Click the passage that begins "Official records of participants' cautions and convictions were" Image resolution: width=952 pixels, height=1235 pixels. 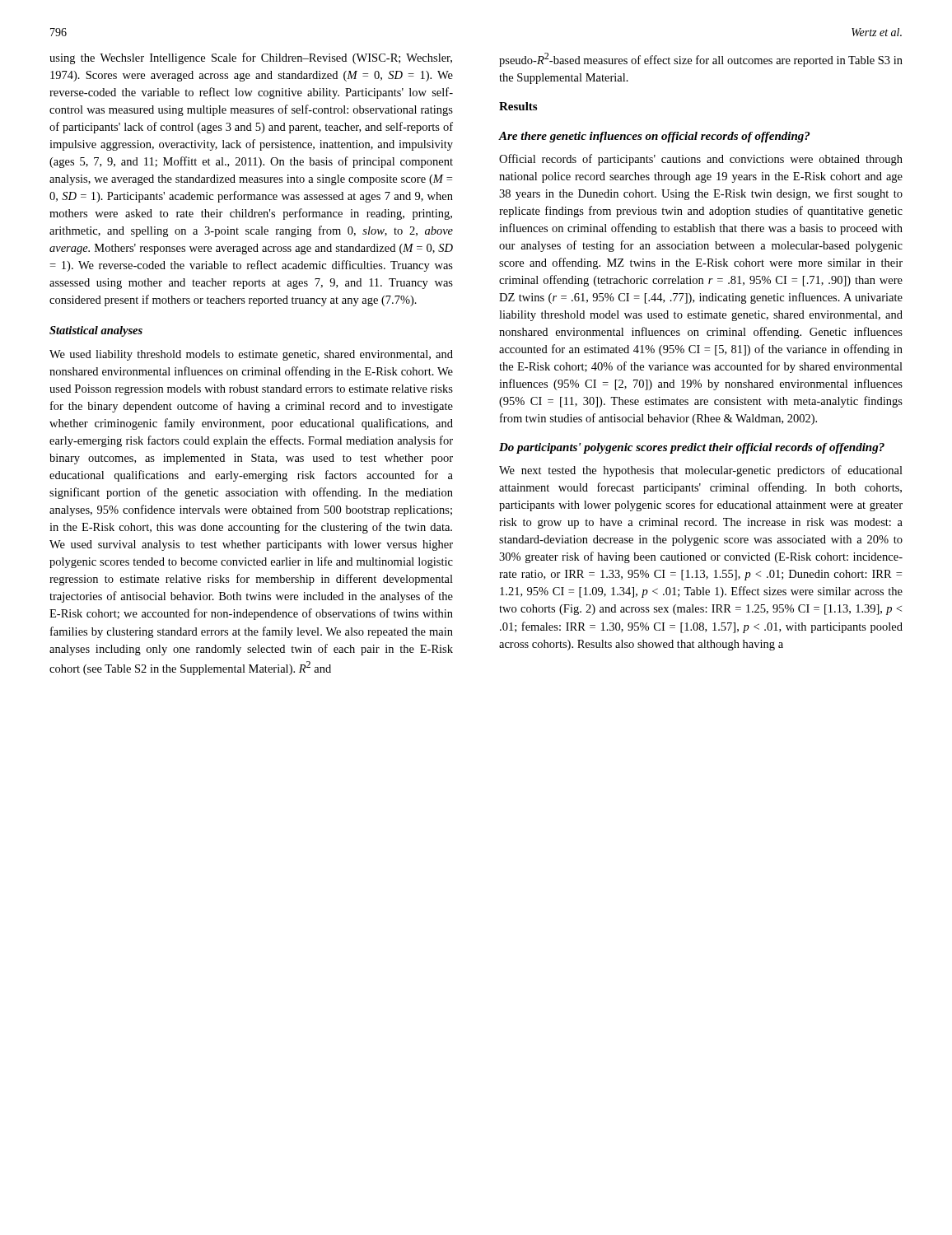[701, 289]
